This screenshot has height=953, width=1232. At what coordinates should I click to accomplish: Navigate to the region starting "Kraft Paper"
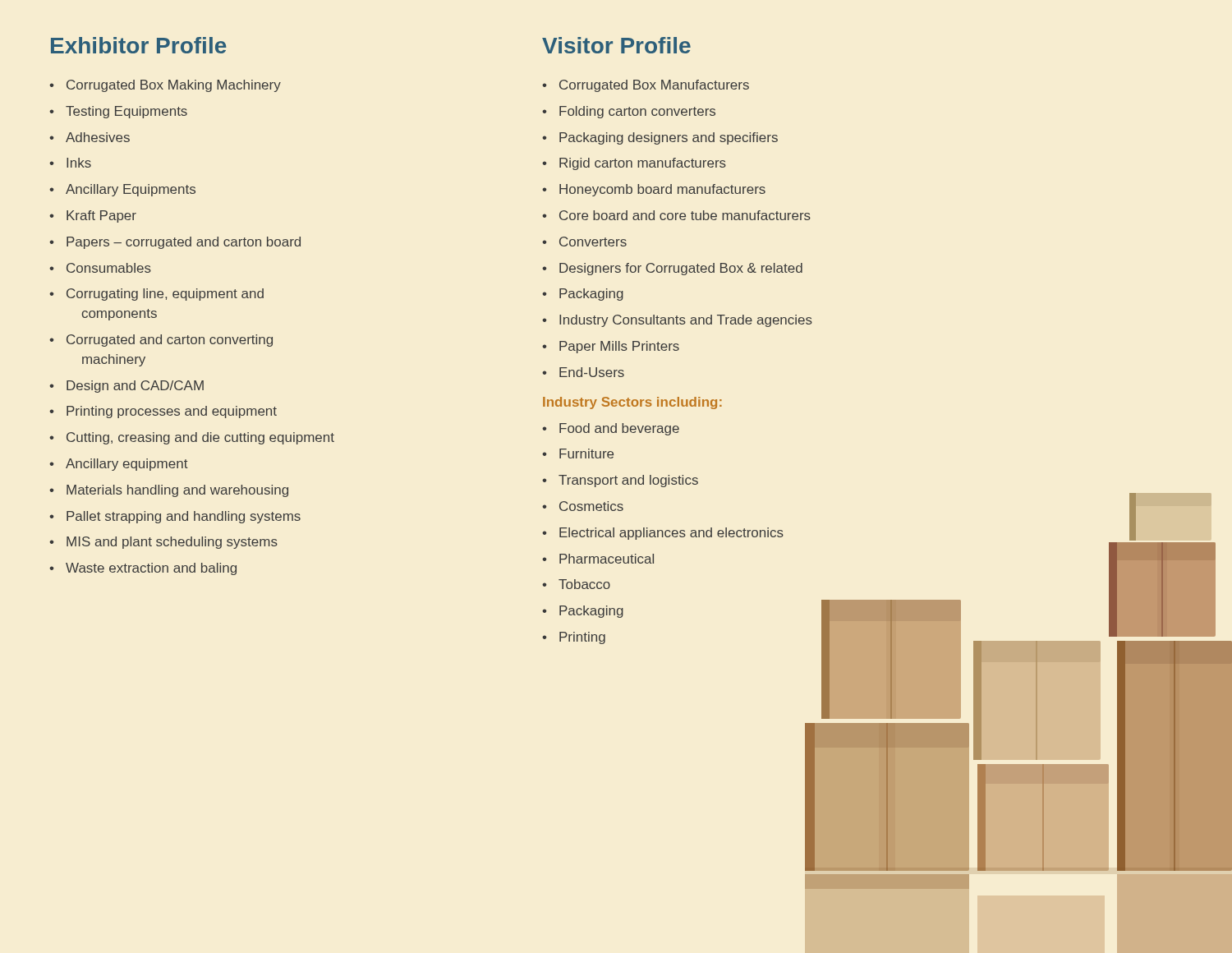tap(93, 216)
